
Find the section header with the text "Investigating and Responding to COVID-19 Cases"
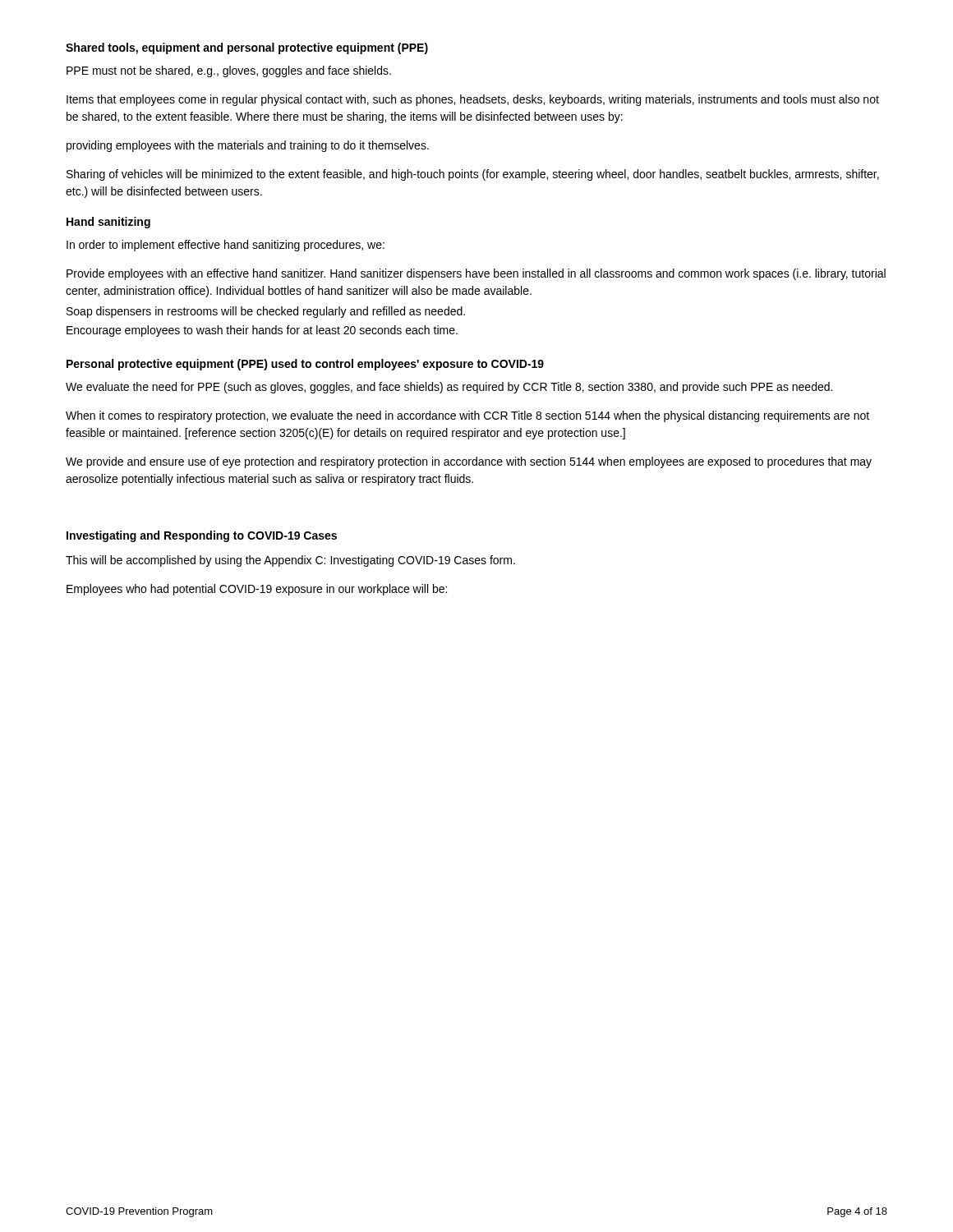click(x=202, y=535)
